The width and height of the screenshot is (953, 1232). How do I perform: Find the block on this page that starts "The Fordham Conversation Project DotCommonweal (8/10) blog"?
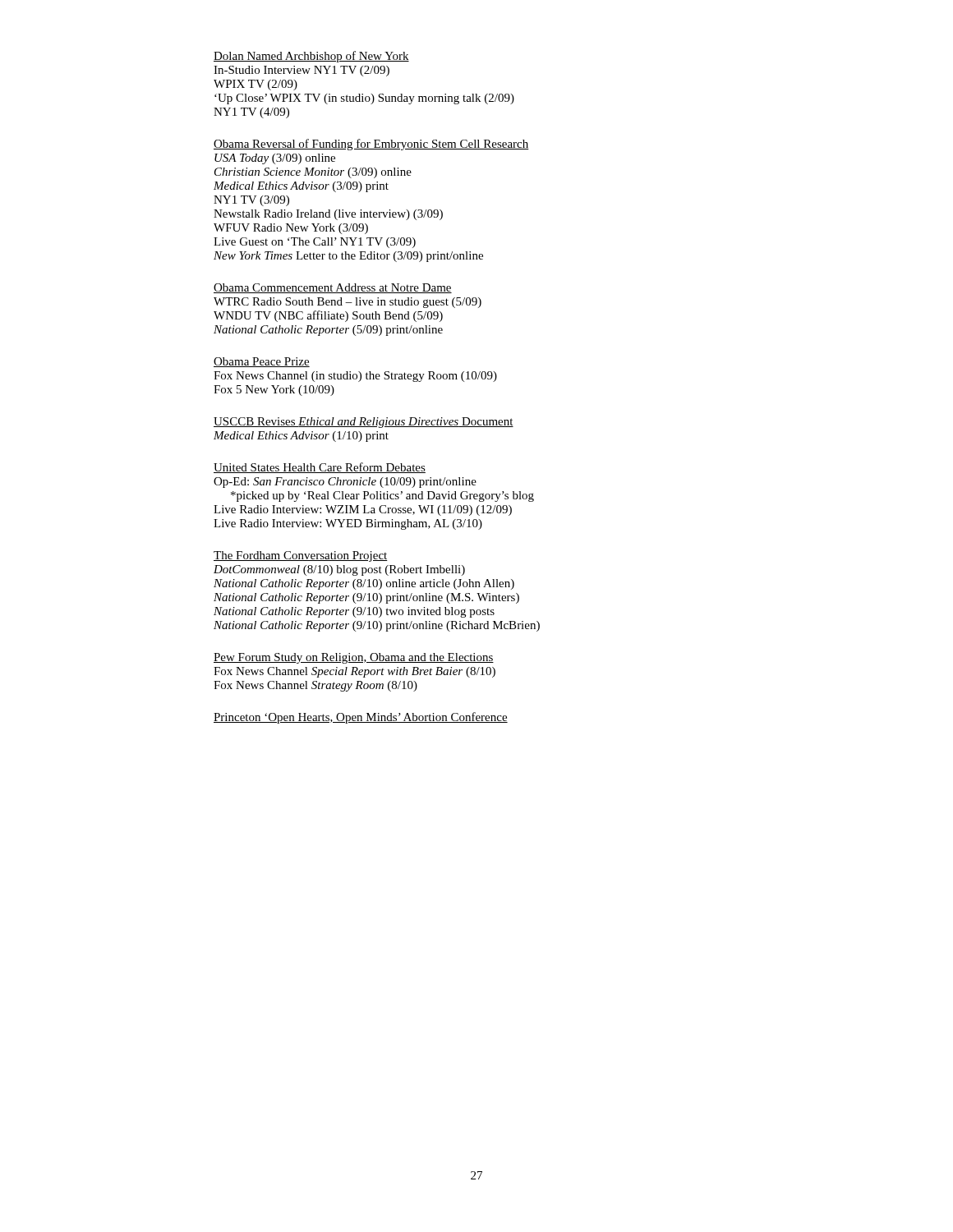point(493,590)
